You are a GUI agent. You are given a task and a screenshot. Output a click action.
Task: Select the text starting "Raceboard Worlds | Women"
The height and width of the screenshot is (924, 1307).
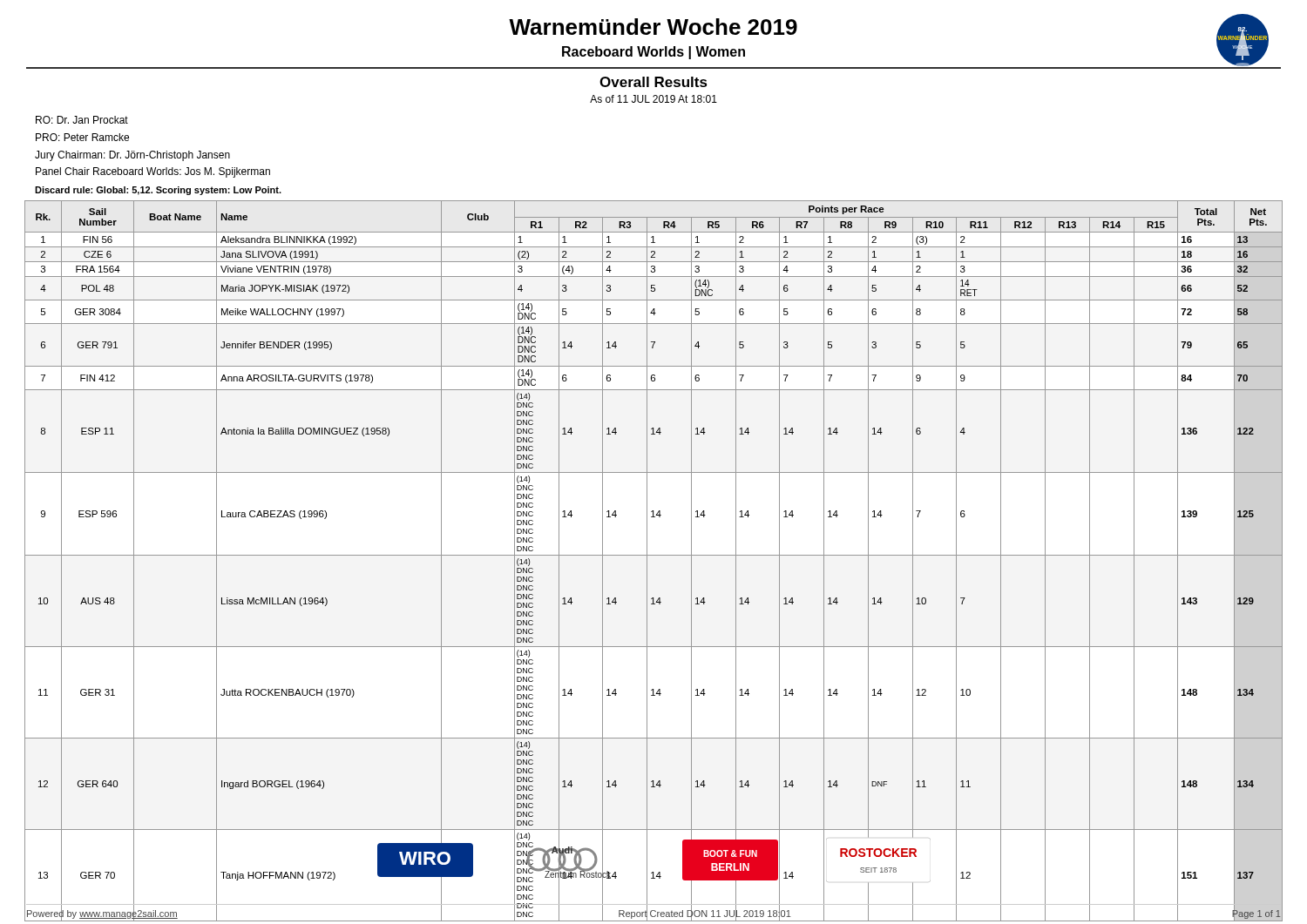tap(654, 52)
